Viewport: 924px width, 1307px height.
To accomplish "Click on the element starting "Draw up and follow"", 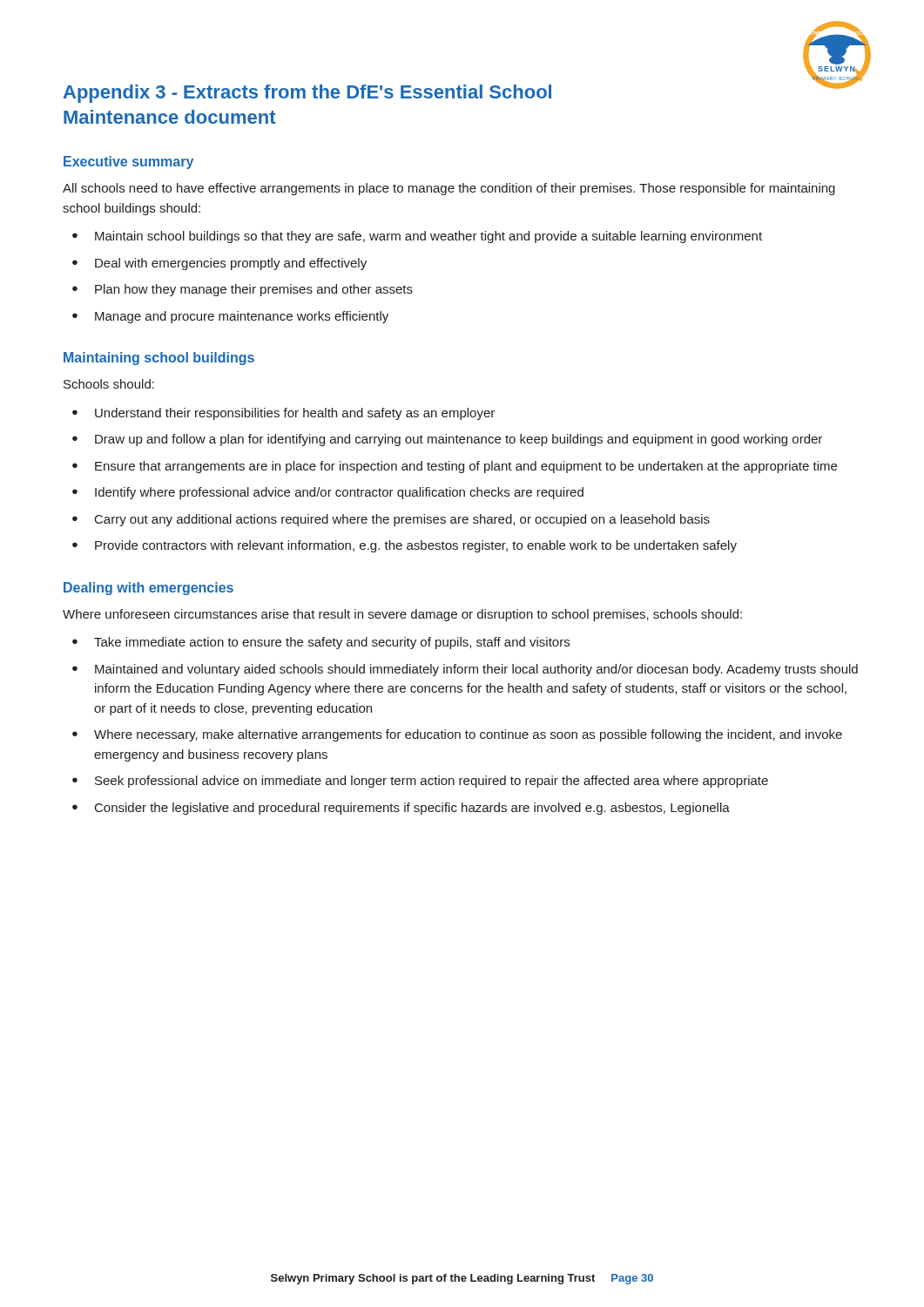I will click(462, 440).
